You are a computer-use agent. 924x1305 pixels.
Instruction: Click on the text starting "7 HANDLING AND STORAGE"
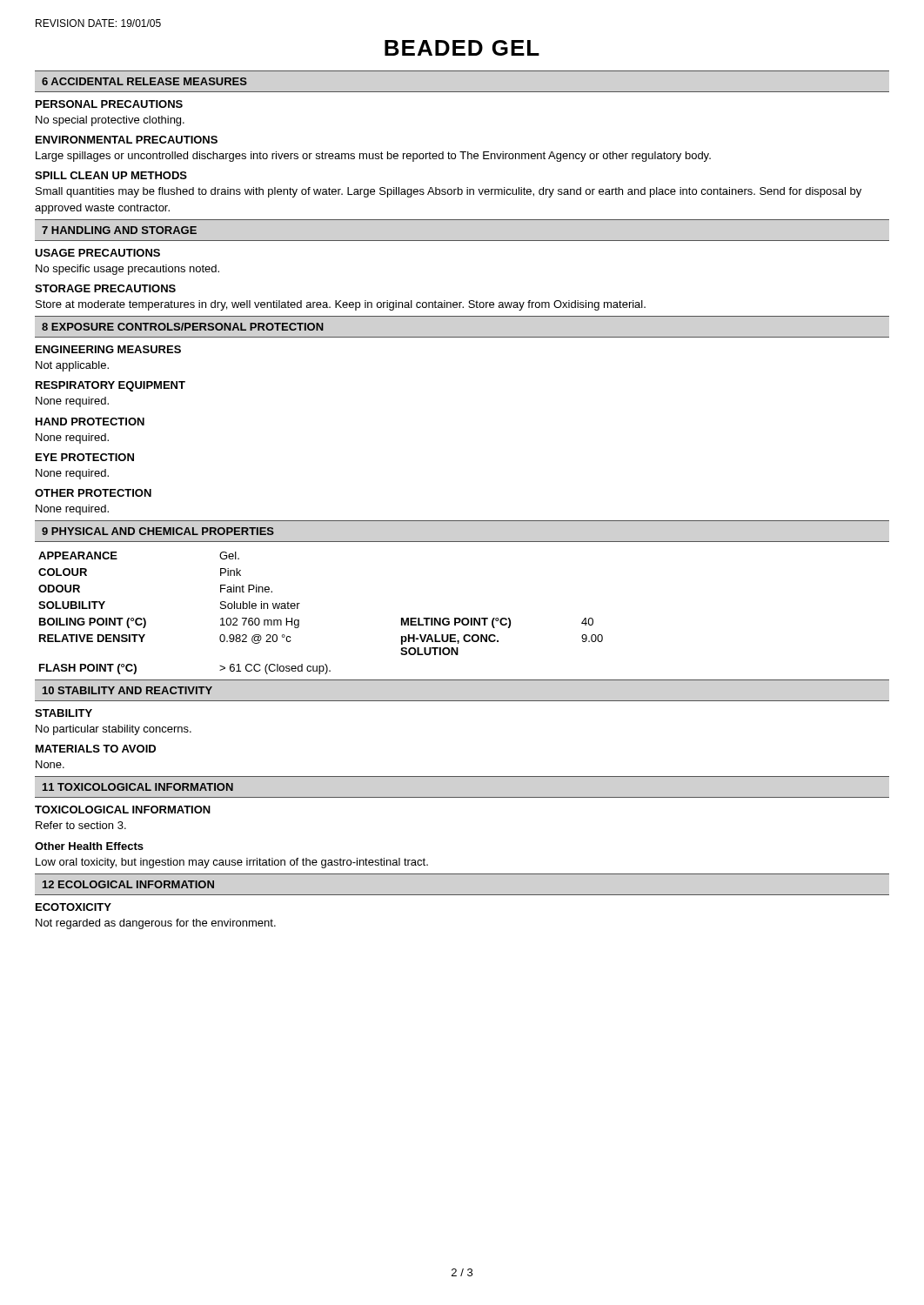coord(119,230)
